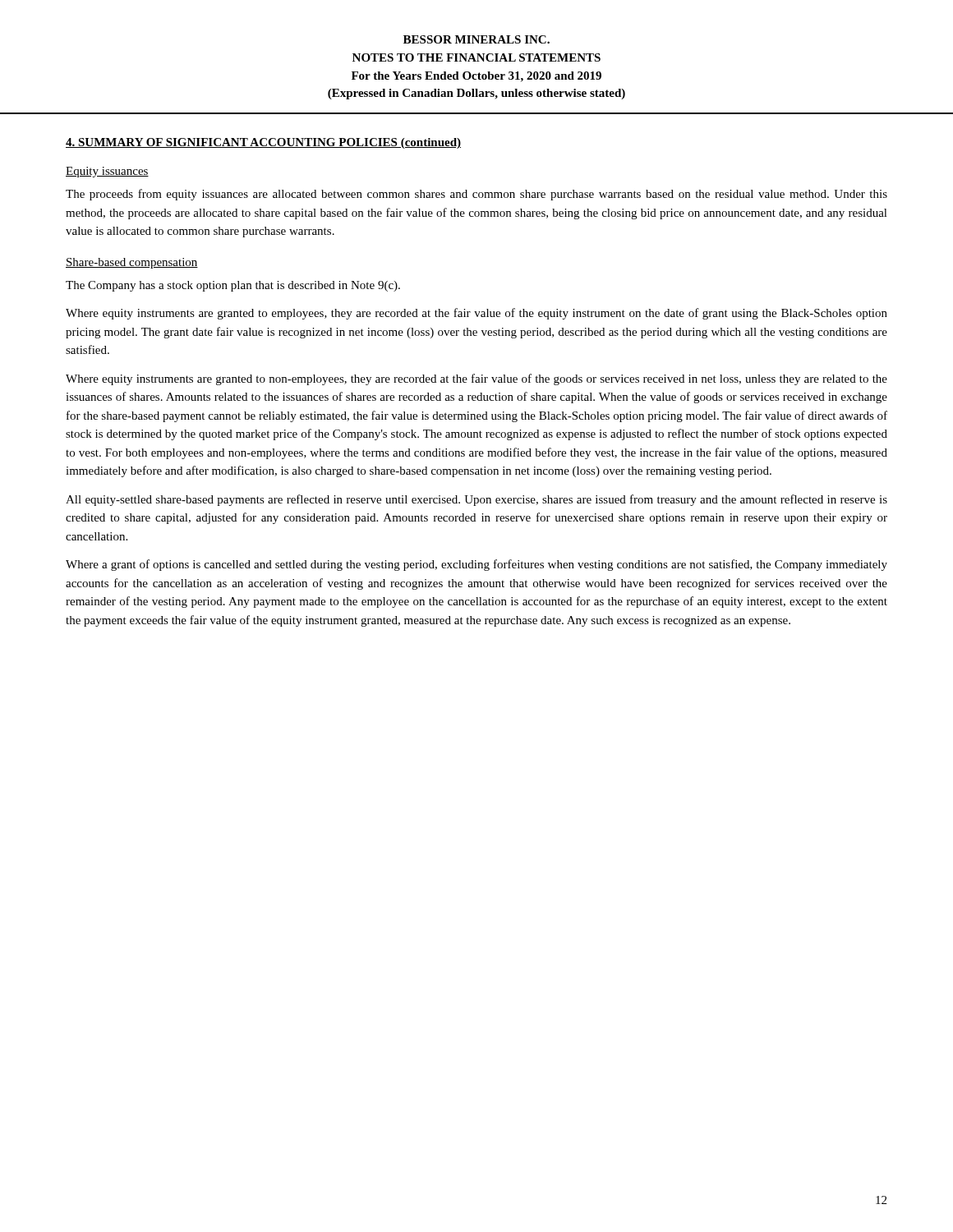Image resolution: width=953 pixels, height=1232 pixels.
Task: Click the section header that begins "4. SUMMARY OF"
Action: pyautogui.click(x=263, y=142)
